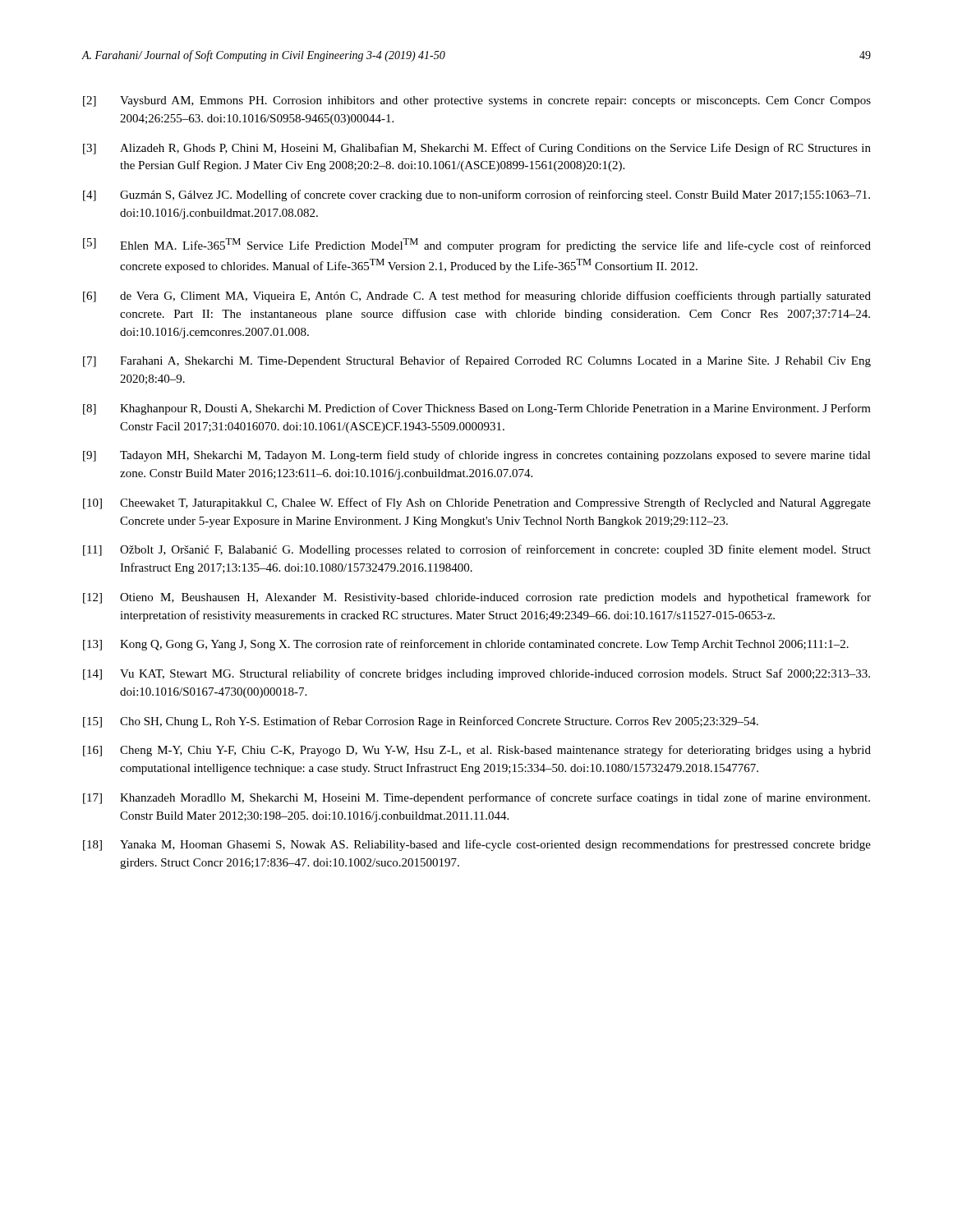Find the list item containing "[7] Farahani A, Shekarchi M. Time-Dependent Structural Behavior"
Image resolution: width=953 pixels, height=1232 pixels.
[x=476, y=370]
